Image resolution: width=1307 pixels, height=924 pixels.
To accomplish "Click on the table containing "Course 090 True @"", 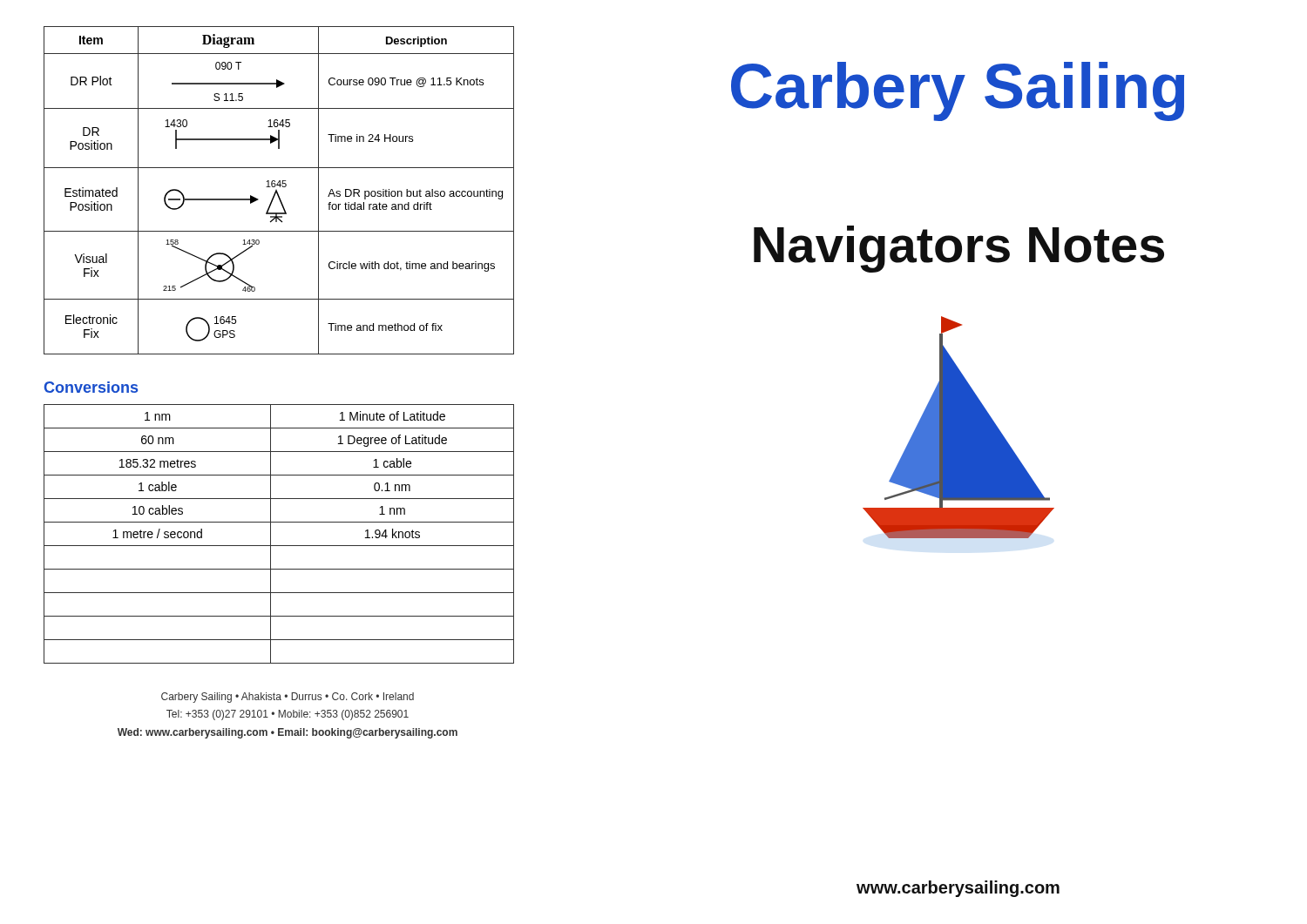I will point(288,190).
